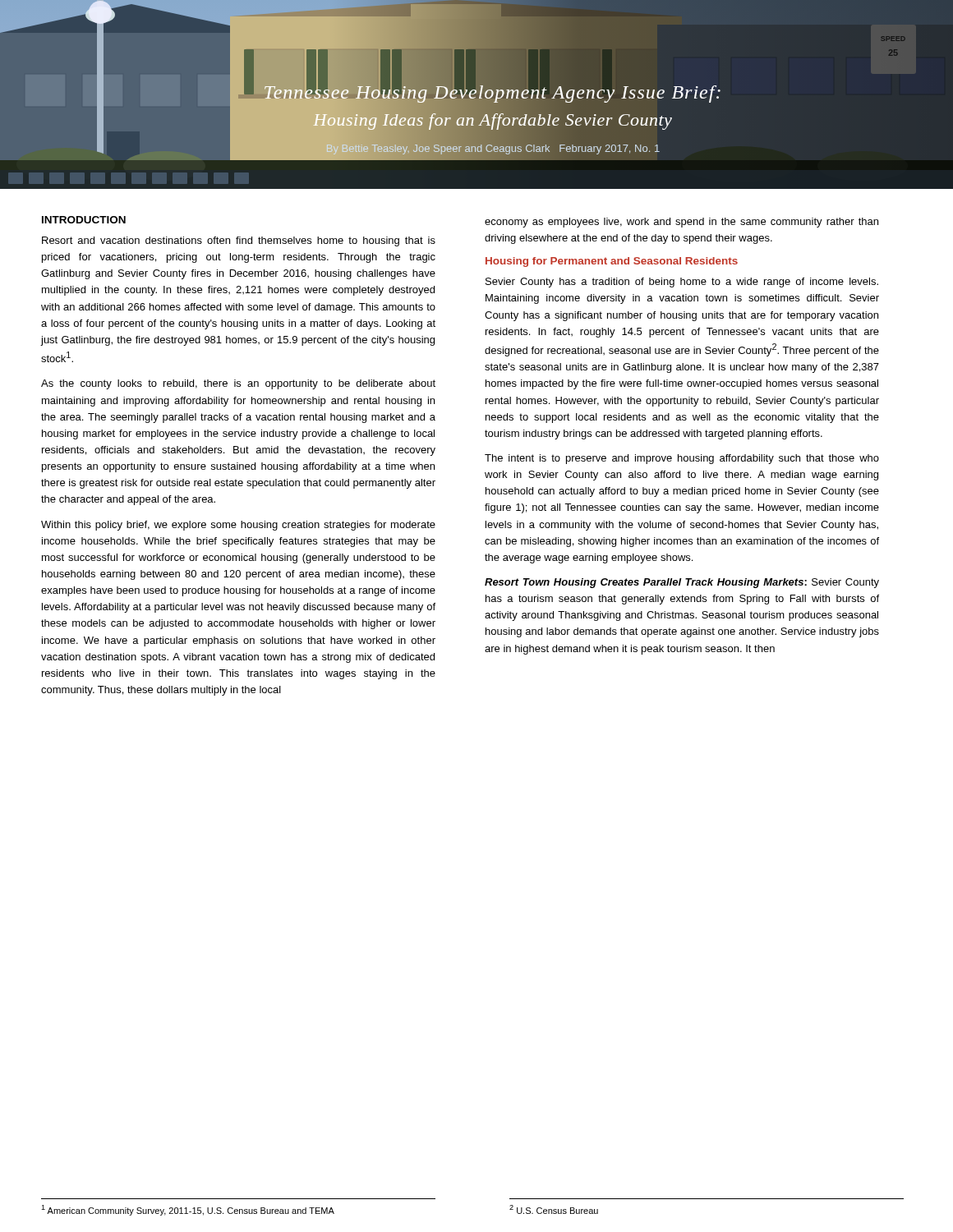Click on the text block that says "economy as employees live, work and spend in"
The image size is (953, 1232).
pos(682,230)
